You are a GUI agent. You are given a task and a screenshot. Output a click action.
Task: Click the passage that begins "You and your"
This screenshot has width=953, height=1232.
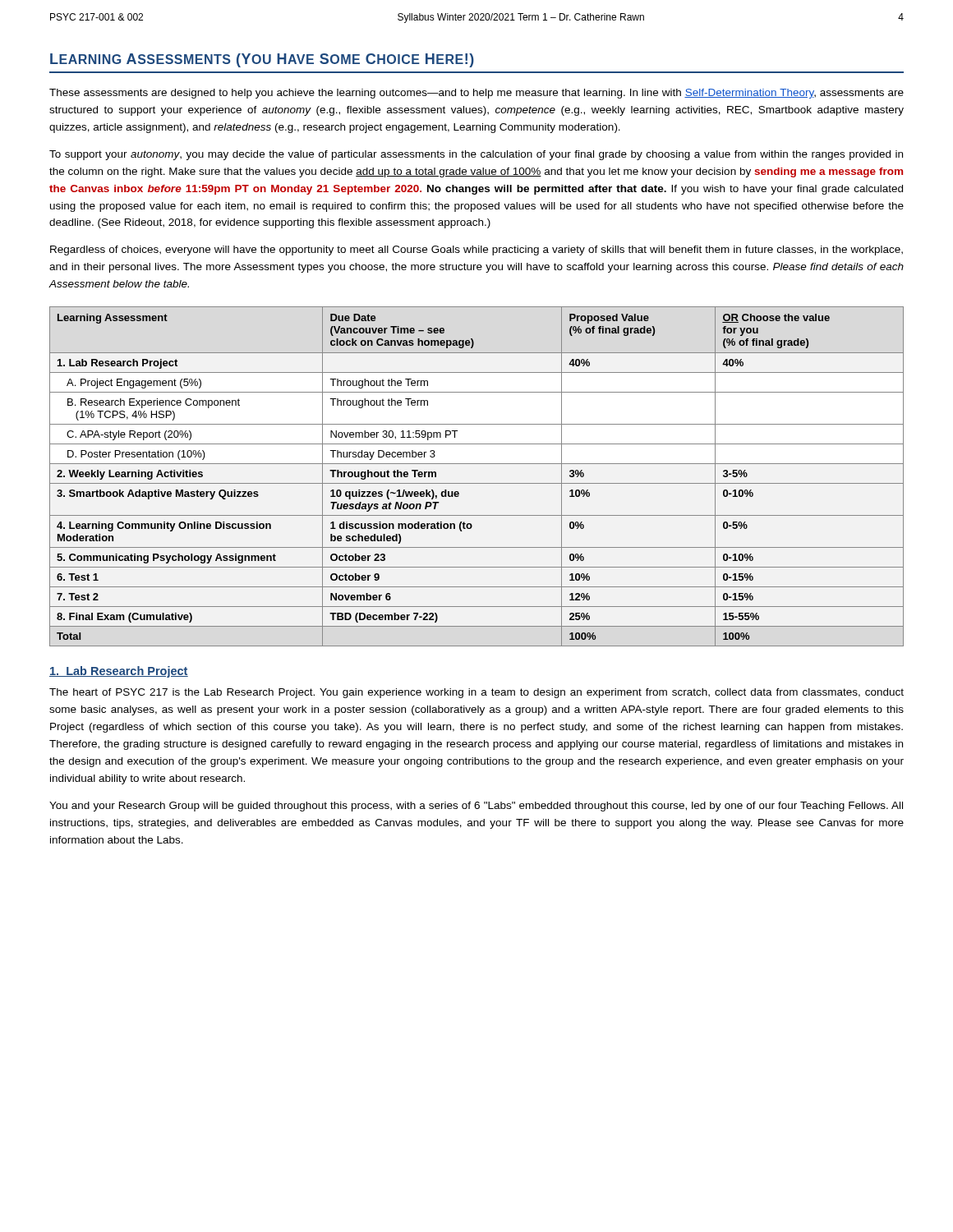[x=476, y=822]
